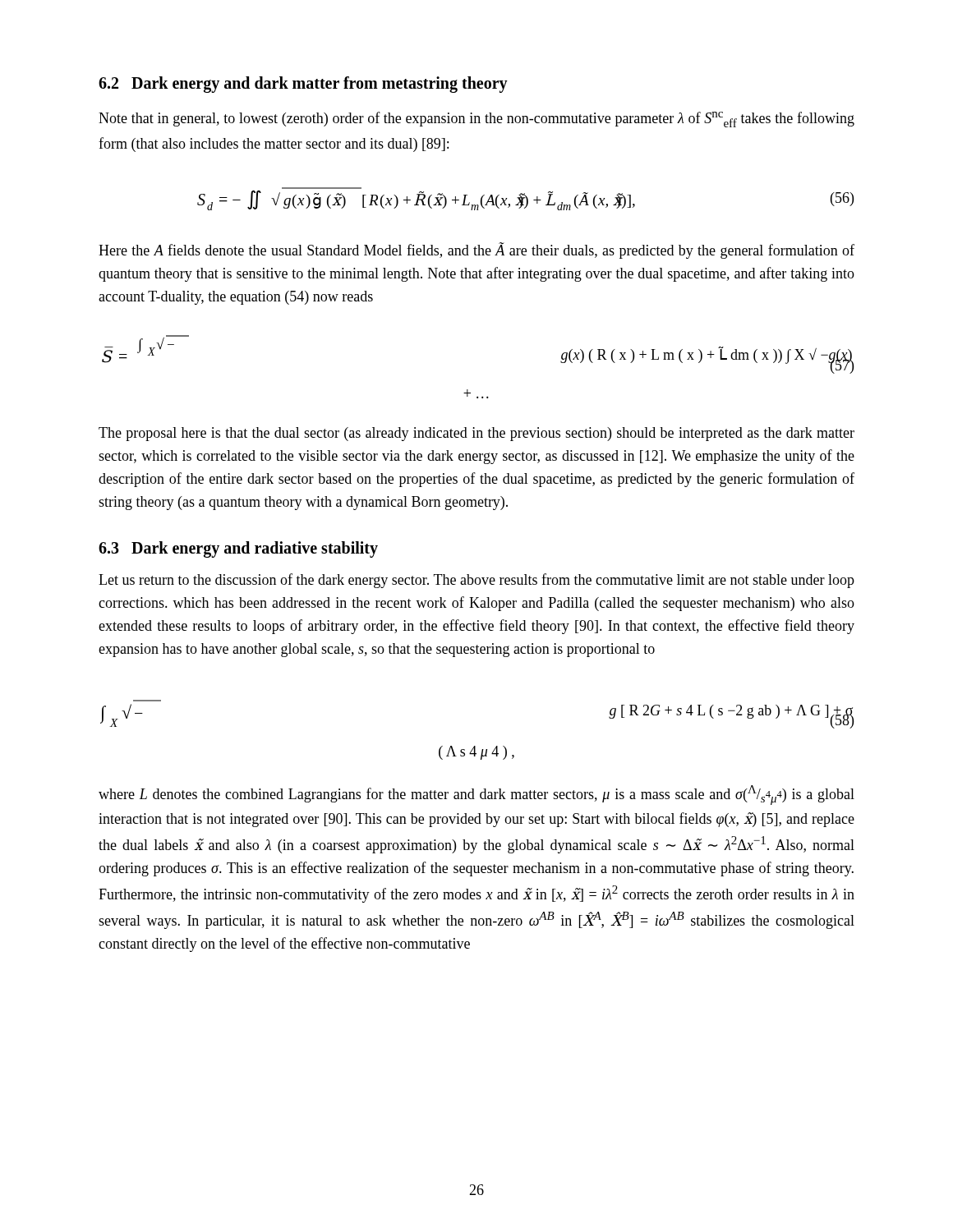Click on the text starting "6.3 Dark energy and radiative stability"
The image size is (953, 1232).
238,549
